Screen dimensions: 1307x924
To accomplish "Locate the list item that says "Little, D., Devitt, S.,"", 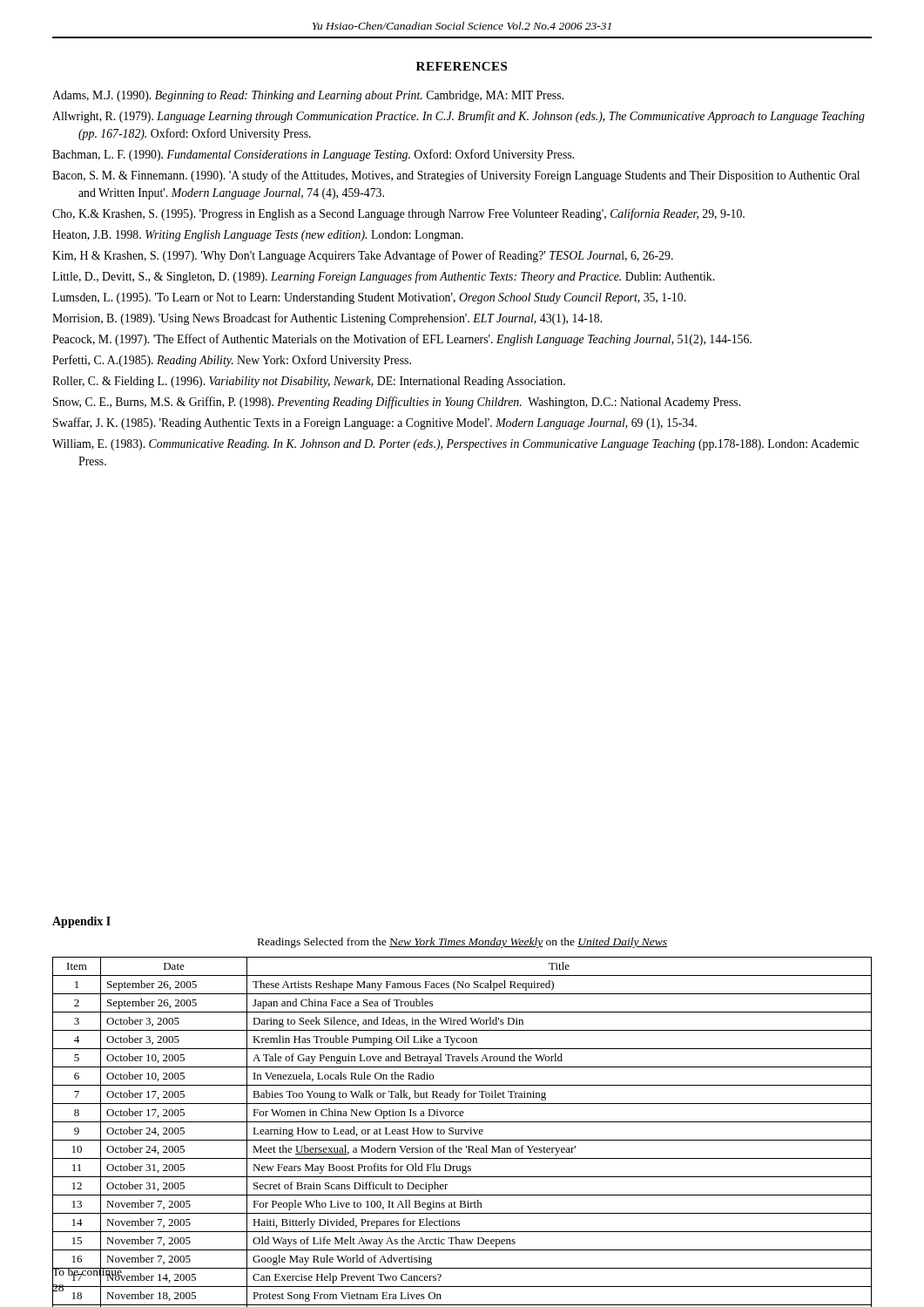I will 384,277.
